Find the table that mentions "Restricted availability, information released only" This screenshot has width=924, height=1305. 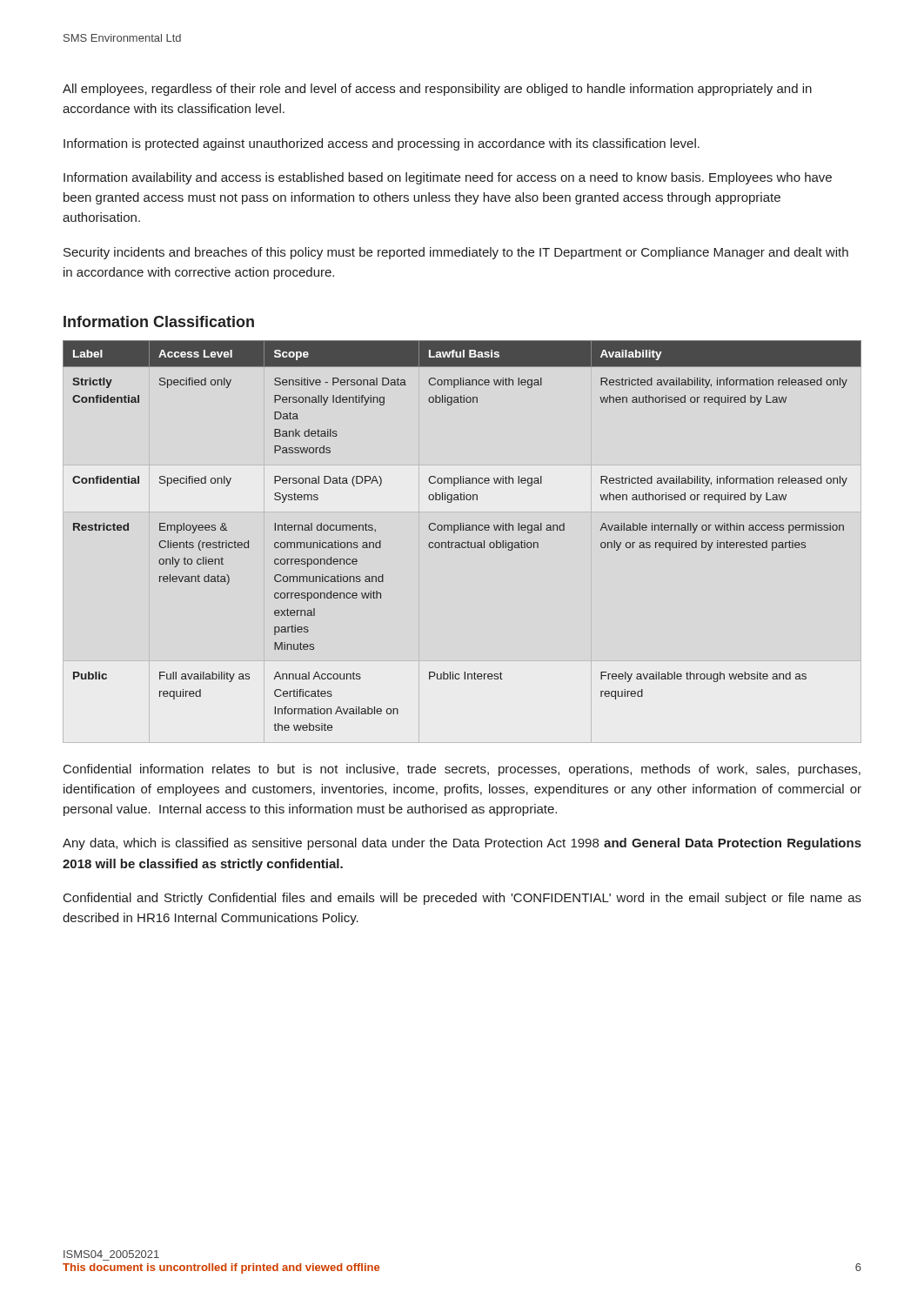pyautogui.click(x=462, y=541)
